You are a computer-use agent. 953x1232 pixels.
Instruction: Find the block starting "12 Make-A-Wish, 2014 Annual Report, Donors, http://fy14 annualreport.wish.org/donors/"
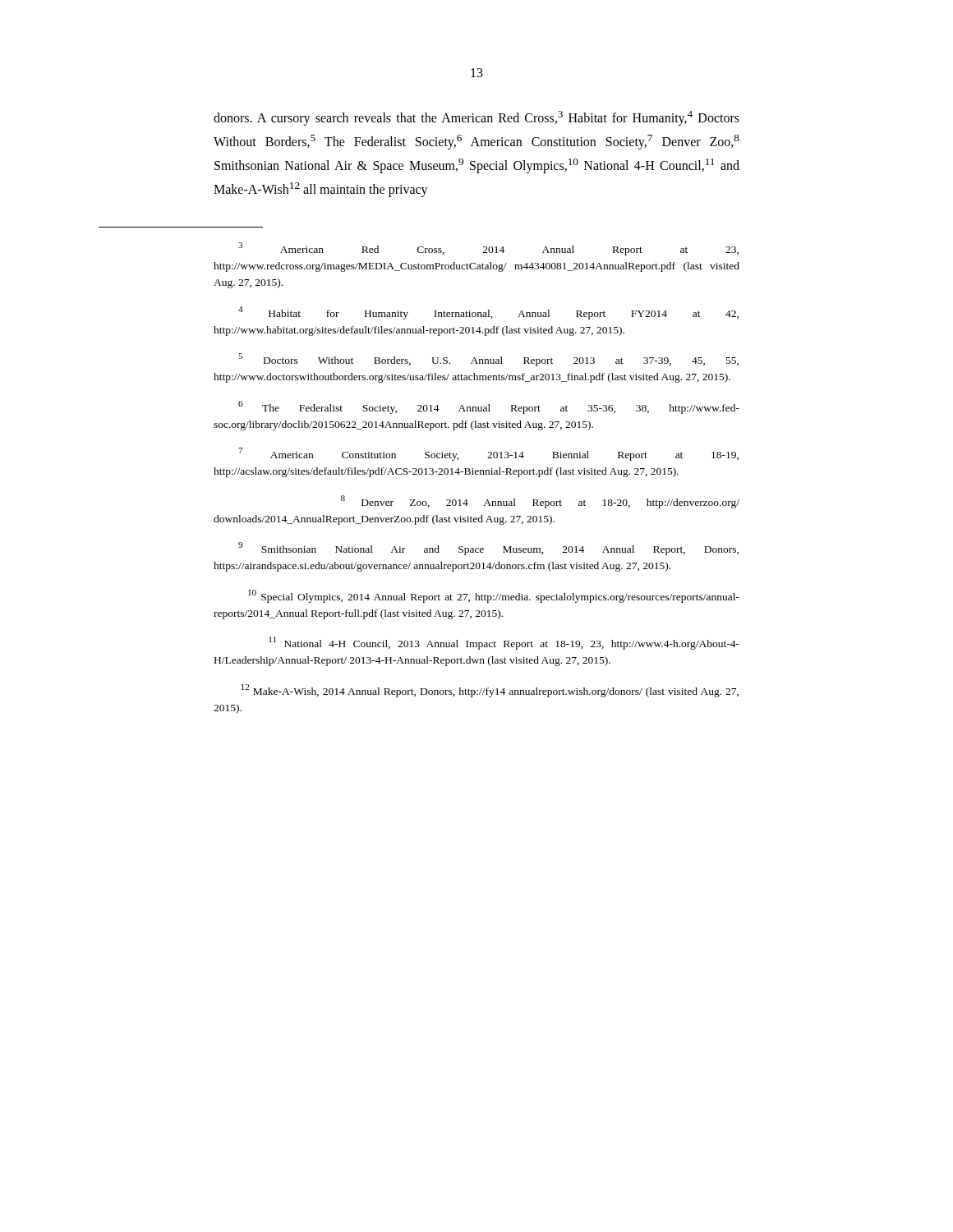(476, 698)
